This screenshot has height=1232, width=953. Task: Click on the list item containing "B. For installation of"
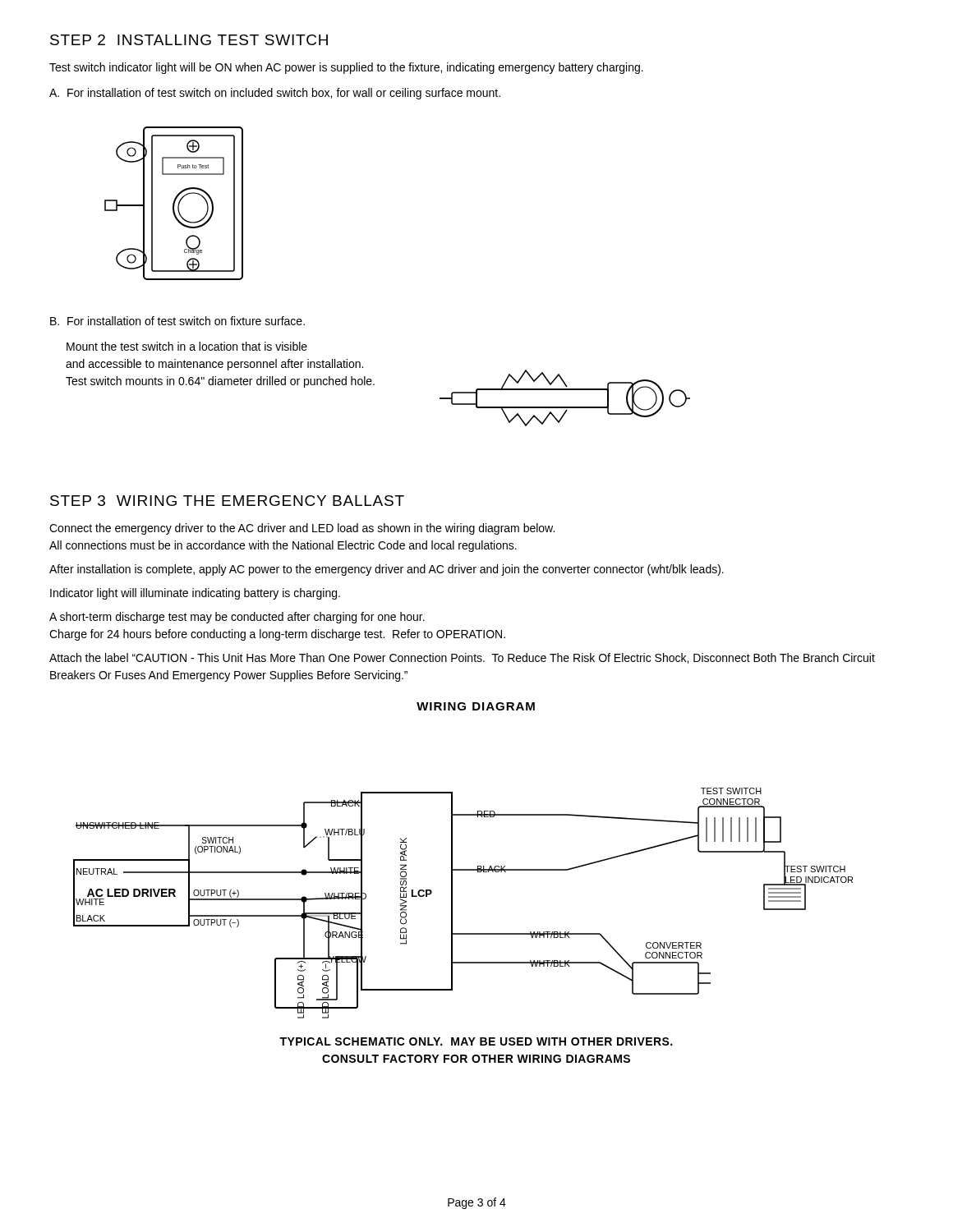(177, 321)
